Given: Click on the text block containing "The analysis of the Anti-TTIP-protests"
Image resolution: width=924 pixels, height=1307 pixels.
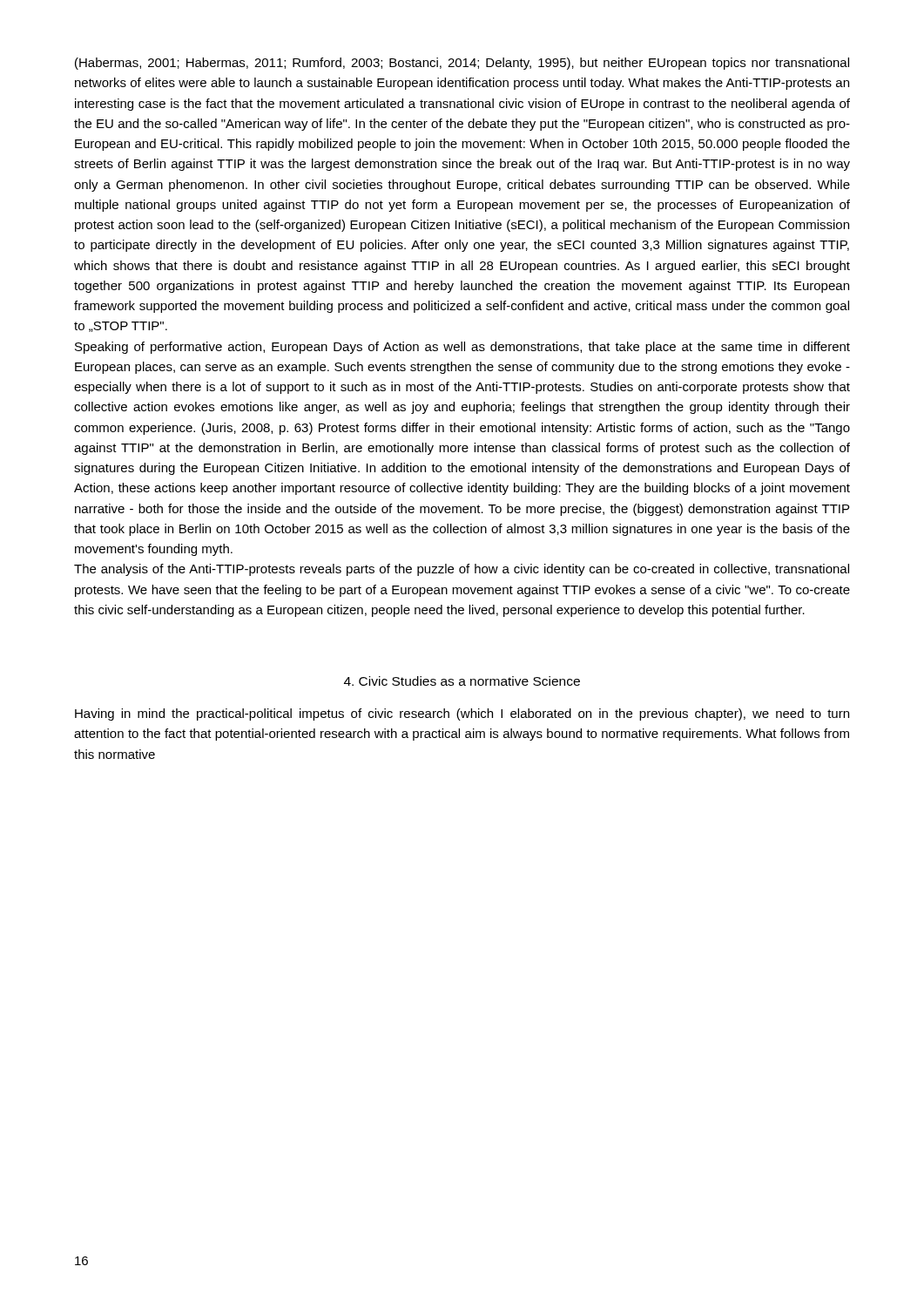Looking at the screenshot, I should click(462, 589).
